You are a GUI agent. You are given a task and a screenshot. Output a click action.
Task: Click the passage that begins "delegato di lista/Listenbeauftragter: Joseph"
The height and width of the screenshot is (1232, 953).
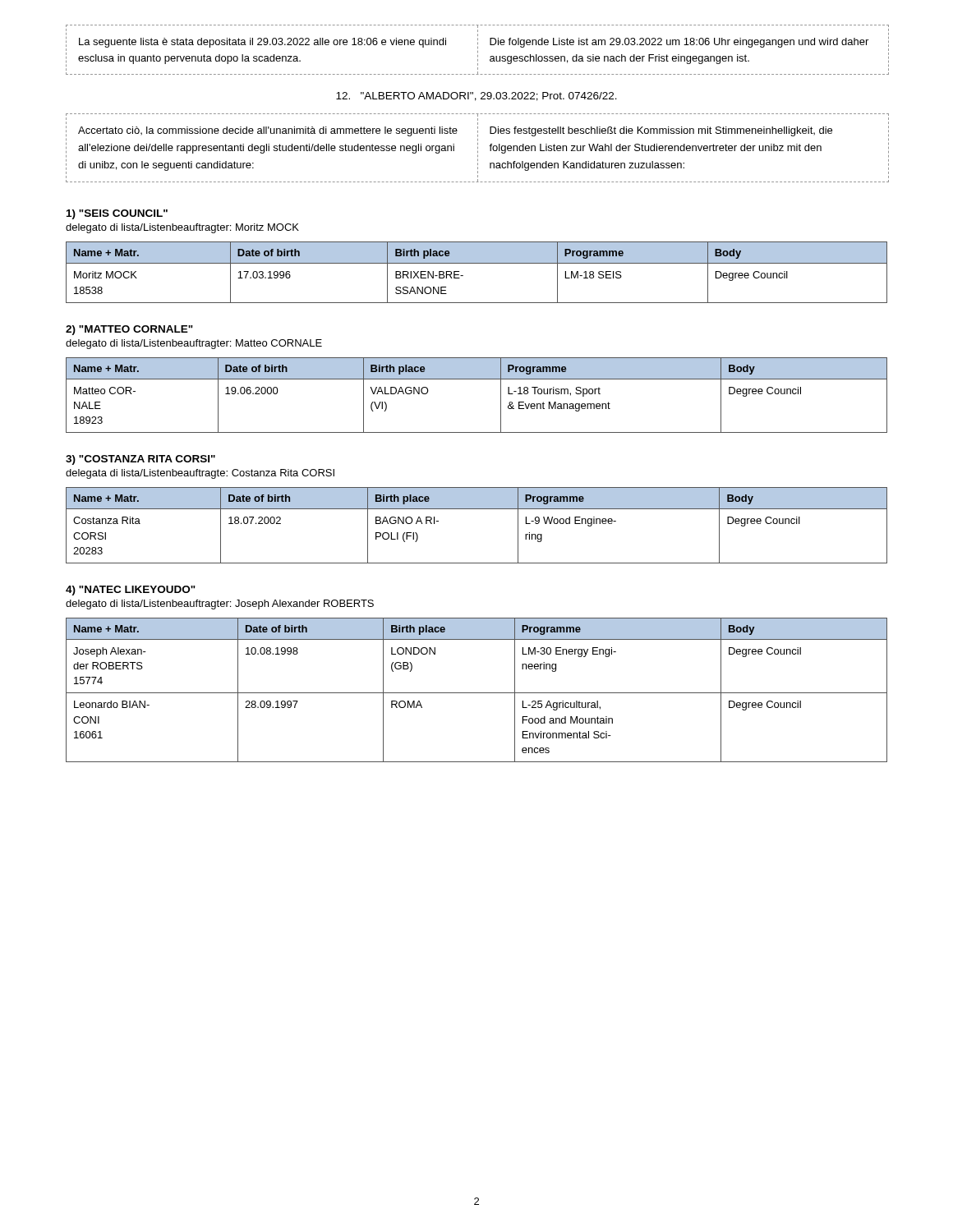[220, 603]
